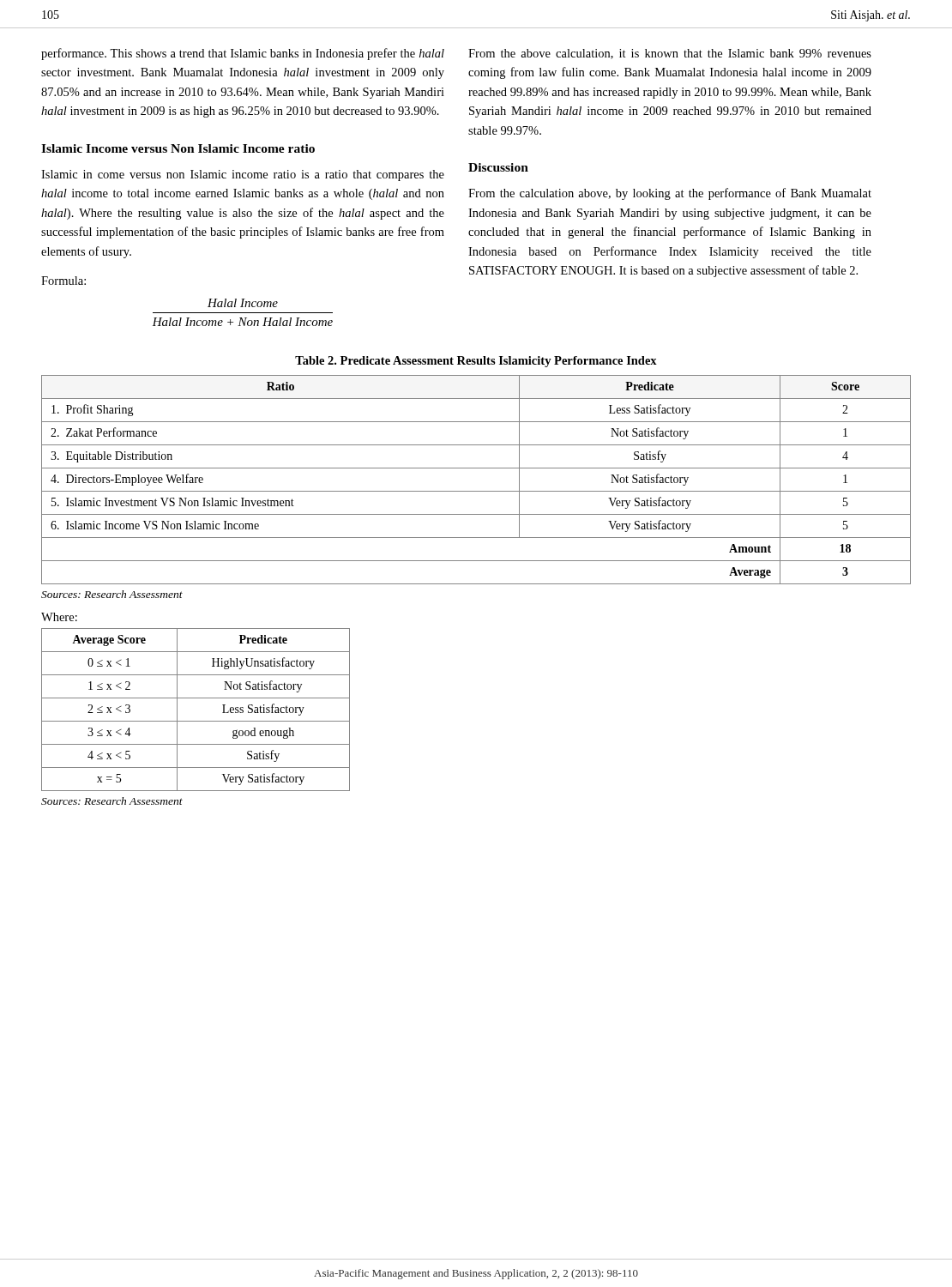Find the text block starting "Islamic Income versus Non"
Screen dimensions: 1287x952
click(x=178, y=148)
